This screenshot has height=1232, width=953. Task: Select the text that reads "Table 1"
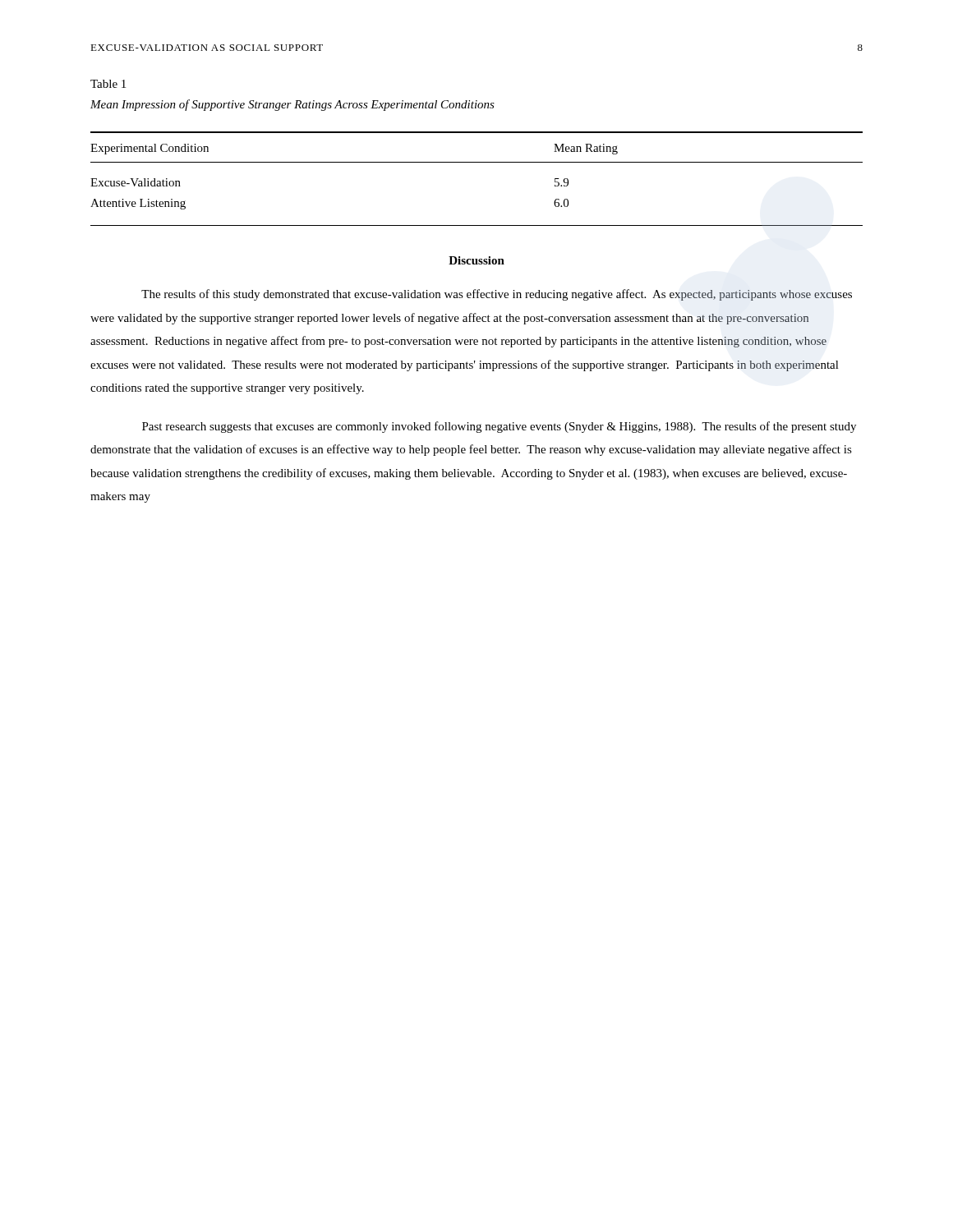point(109,84)
